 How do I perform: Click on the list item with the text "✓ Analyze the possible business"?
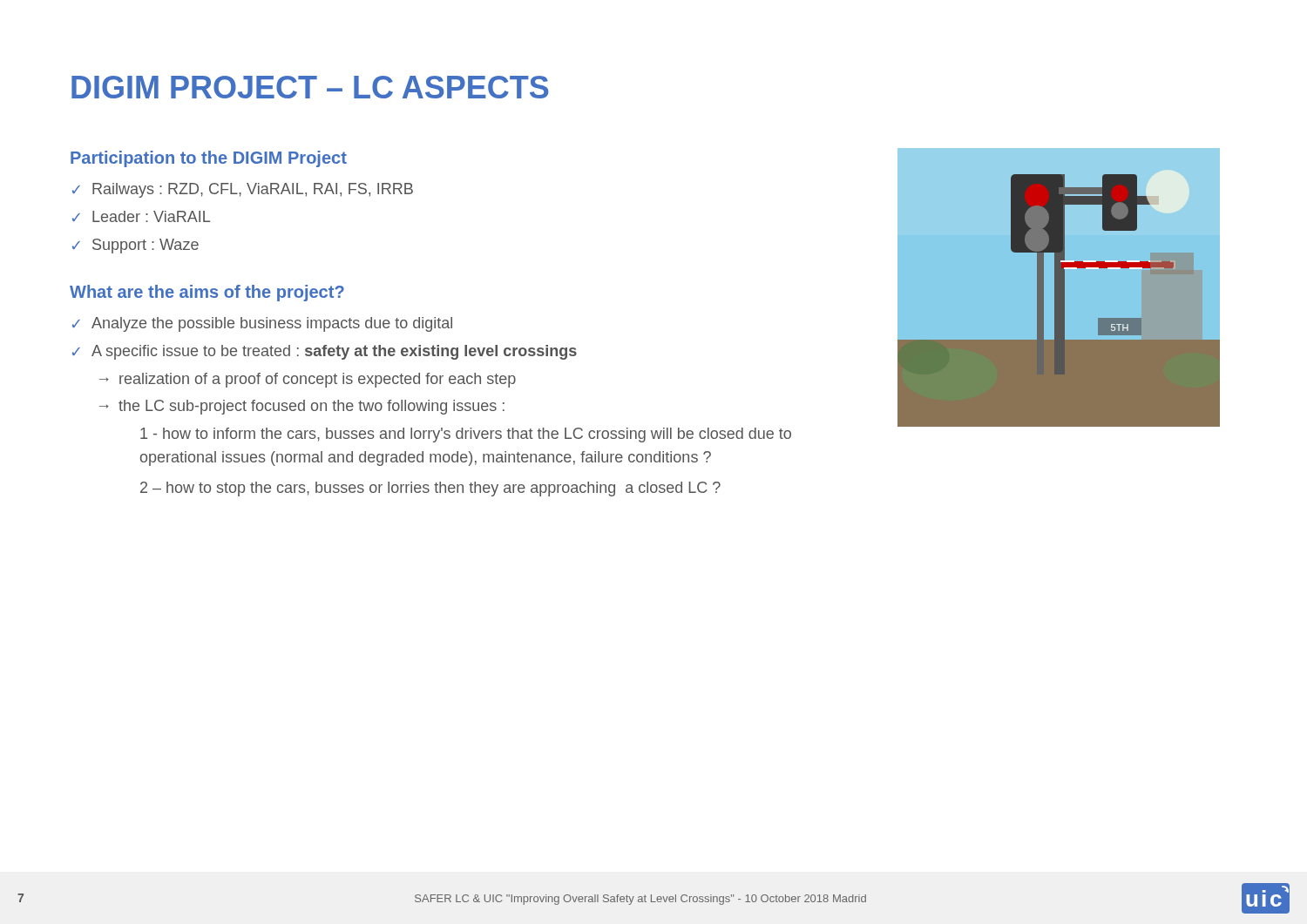261,324
